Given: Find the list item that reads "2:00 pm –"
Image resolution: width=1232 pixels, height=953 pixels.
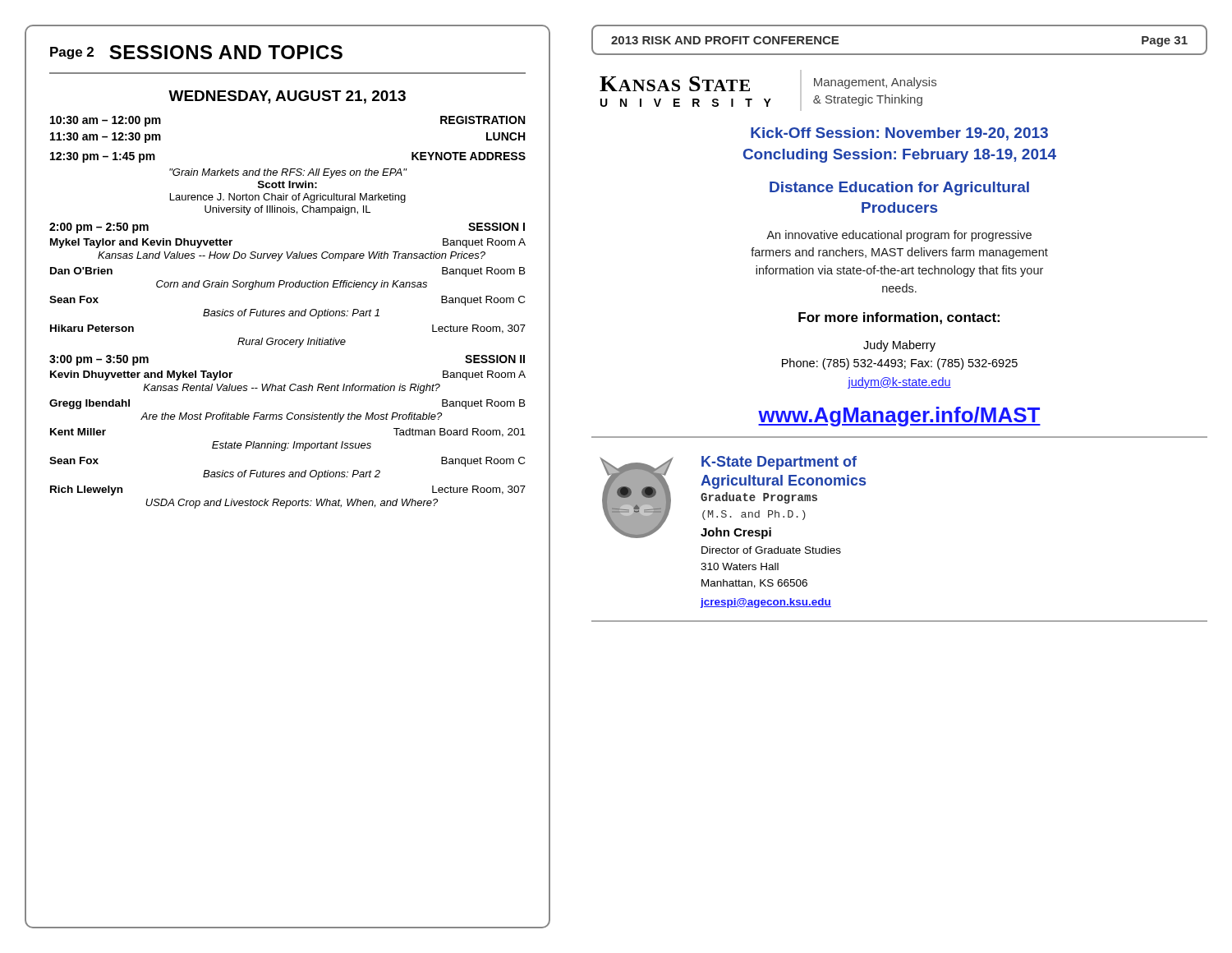Looking at the screenshot, I should [x=287, y=284].
